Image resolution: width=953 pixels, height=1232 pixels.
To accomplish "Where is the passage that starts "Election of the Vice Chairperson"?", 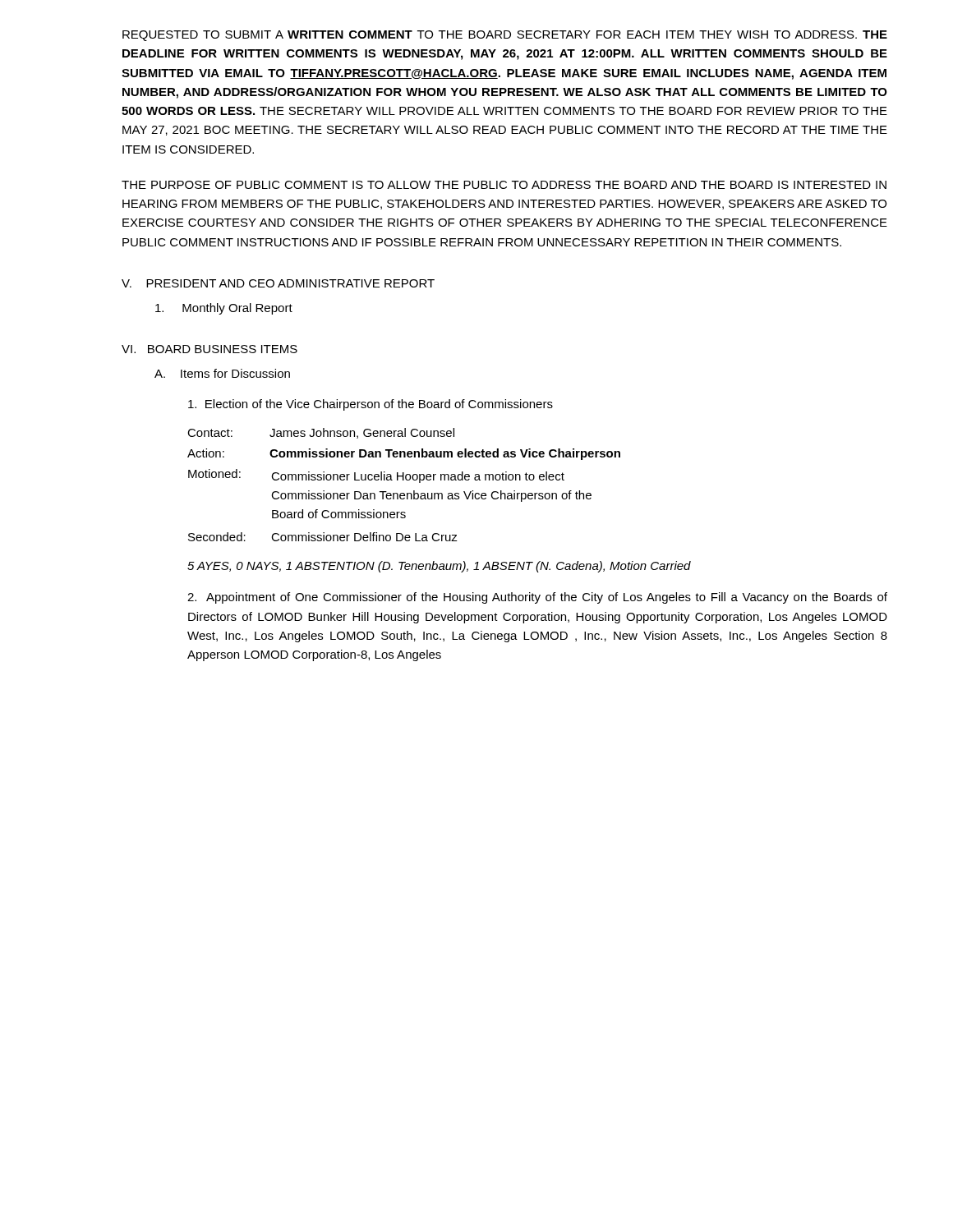I will pyautogui.click(x=370, y=404).
